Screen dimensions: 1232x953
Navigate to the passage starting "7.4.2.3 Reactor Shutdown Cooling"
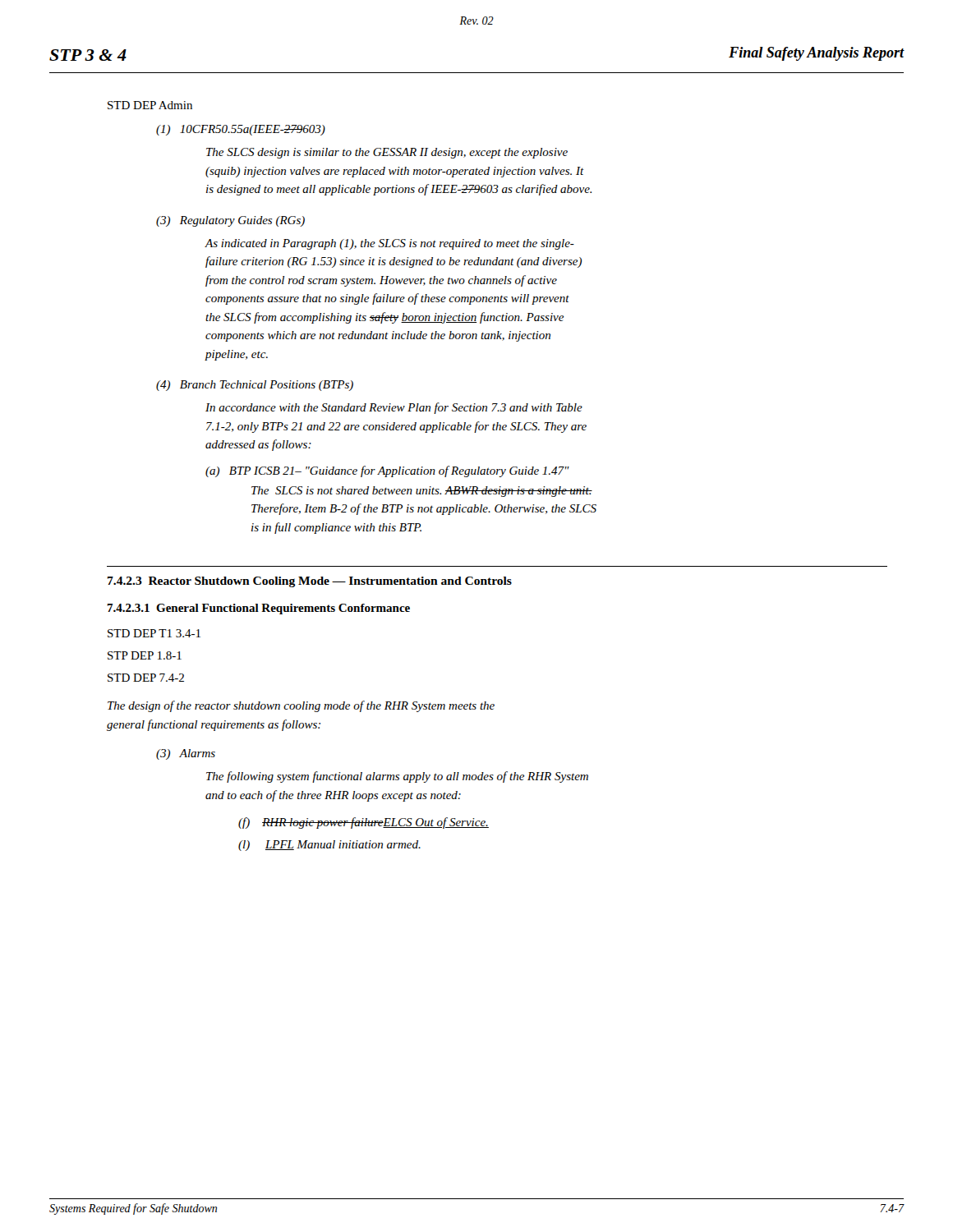309,580
